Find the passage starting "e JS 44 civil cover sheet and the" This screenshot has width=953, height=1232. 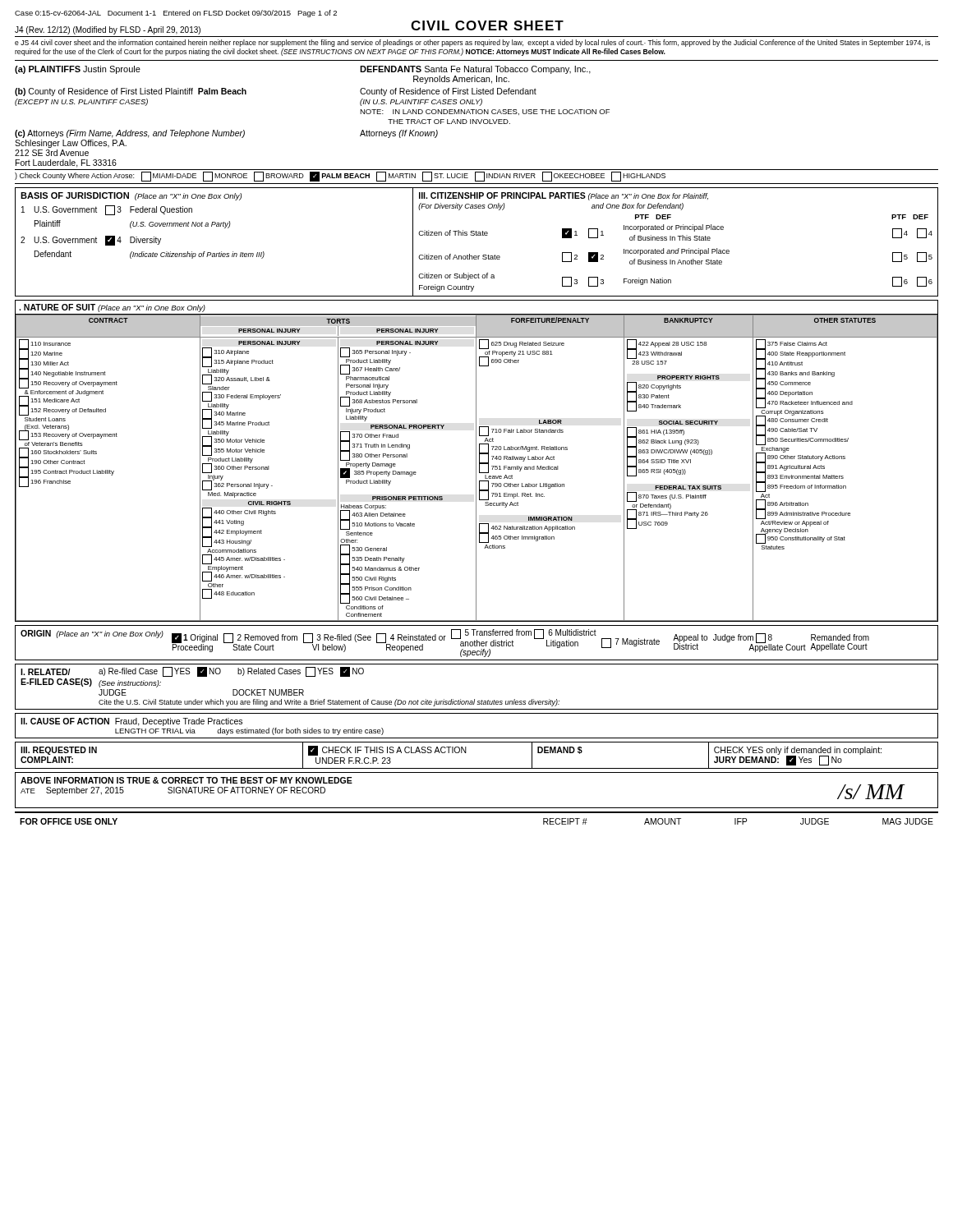[472, 47]
